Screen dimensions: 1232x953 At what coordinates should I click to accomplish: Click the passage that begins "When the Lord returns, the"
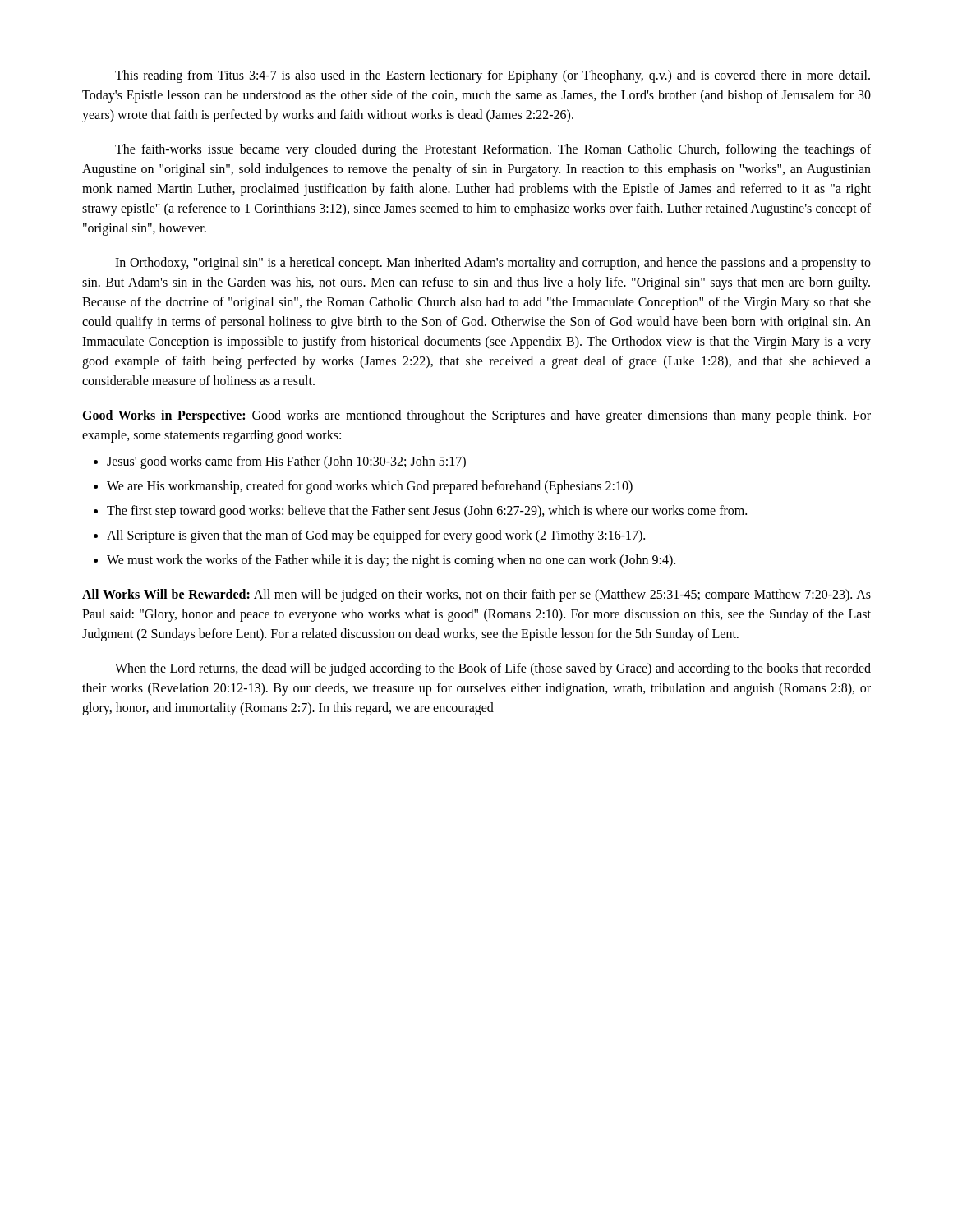pos(476,688)
